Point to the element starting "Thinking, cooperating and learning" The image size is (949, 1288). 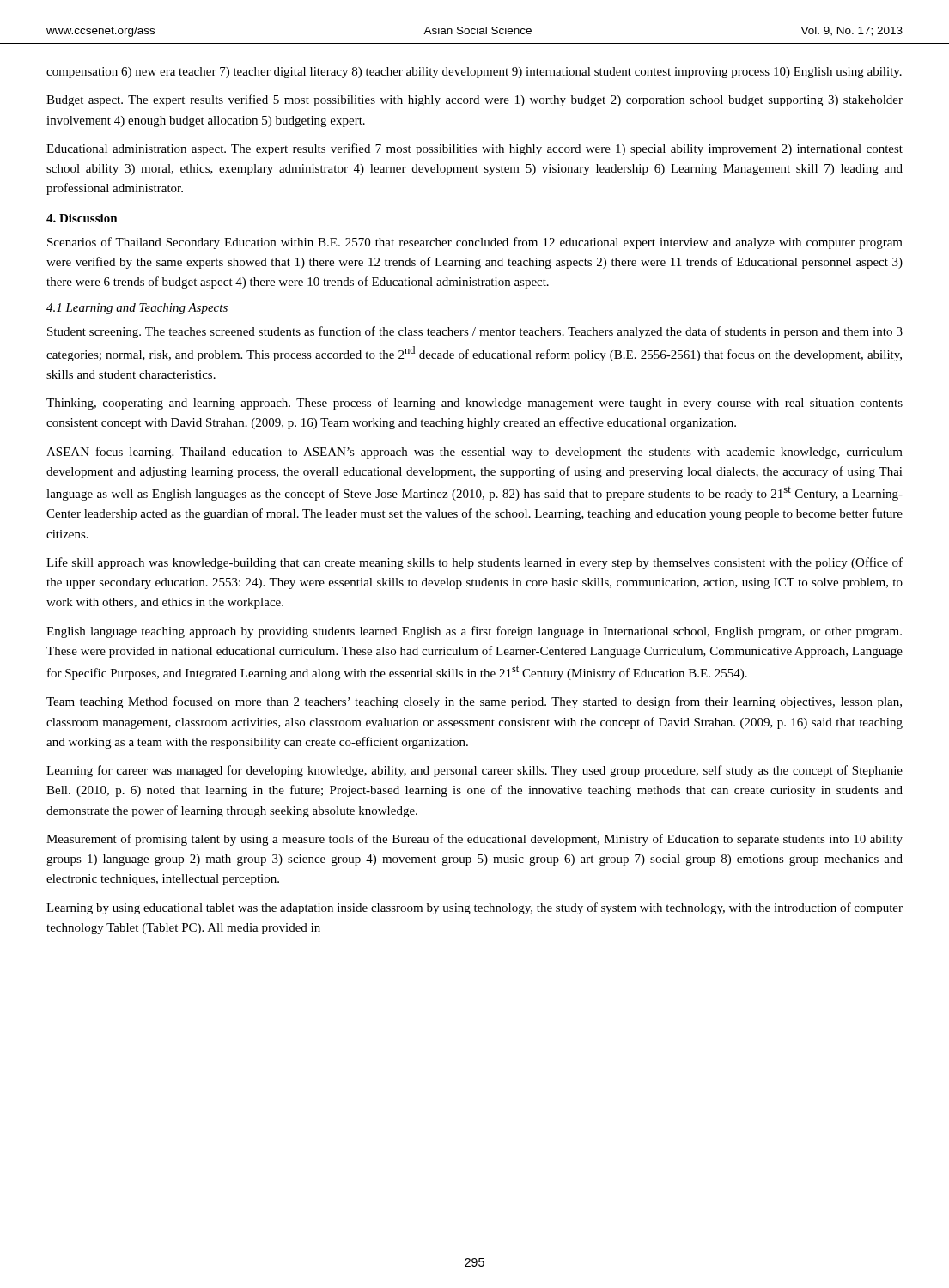coord(474,413)
